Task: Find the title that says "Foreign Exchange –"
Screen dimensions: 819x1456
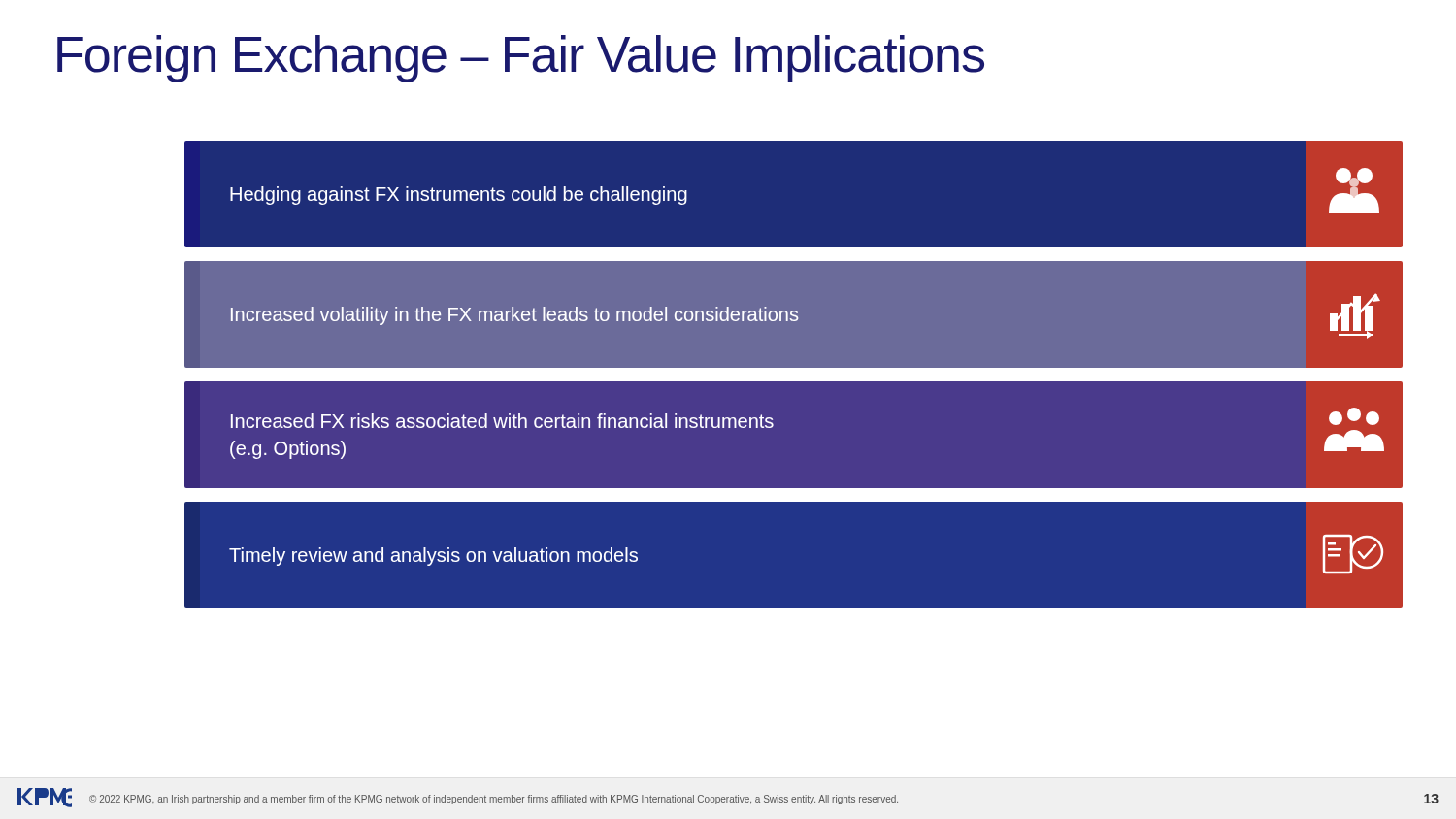Action: (519, 55)
